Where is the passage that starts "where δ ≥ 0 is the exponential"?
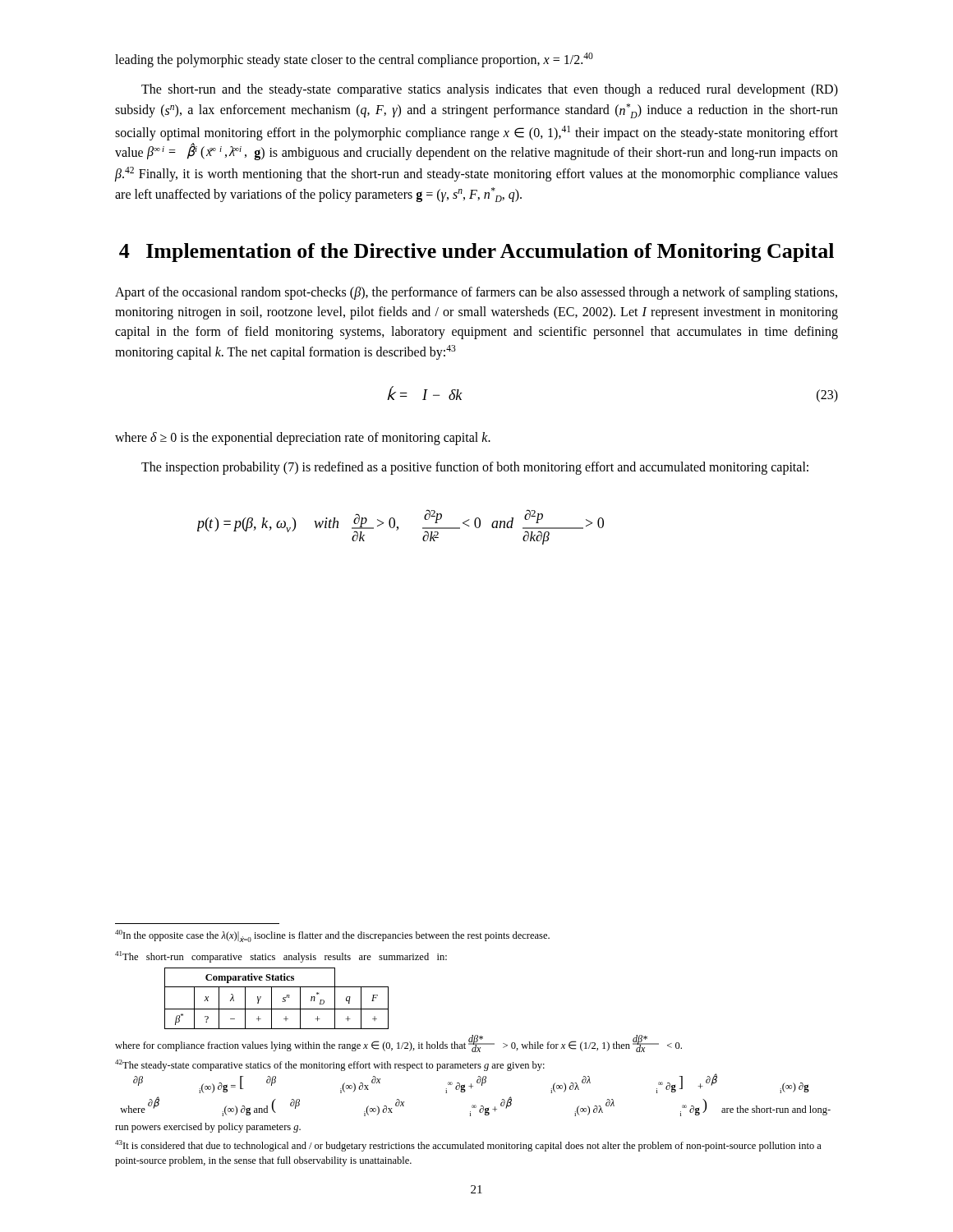The height and width of the screenshot is (1232, 953). pos(303,438)
